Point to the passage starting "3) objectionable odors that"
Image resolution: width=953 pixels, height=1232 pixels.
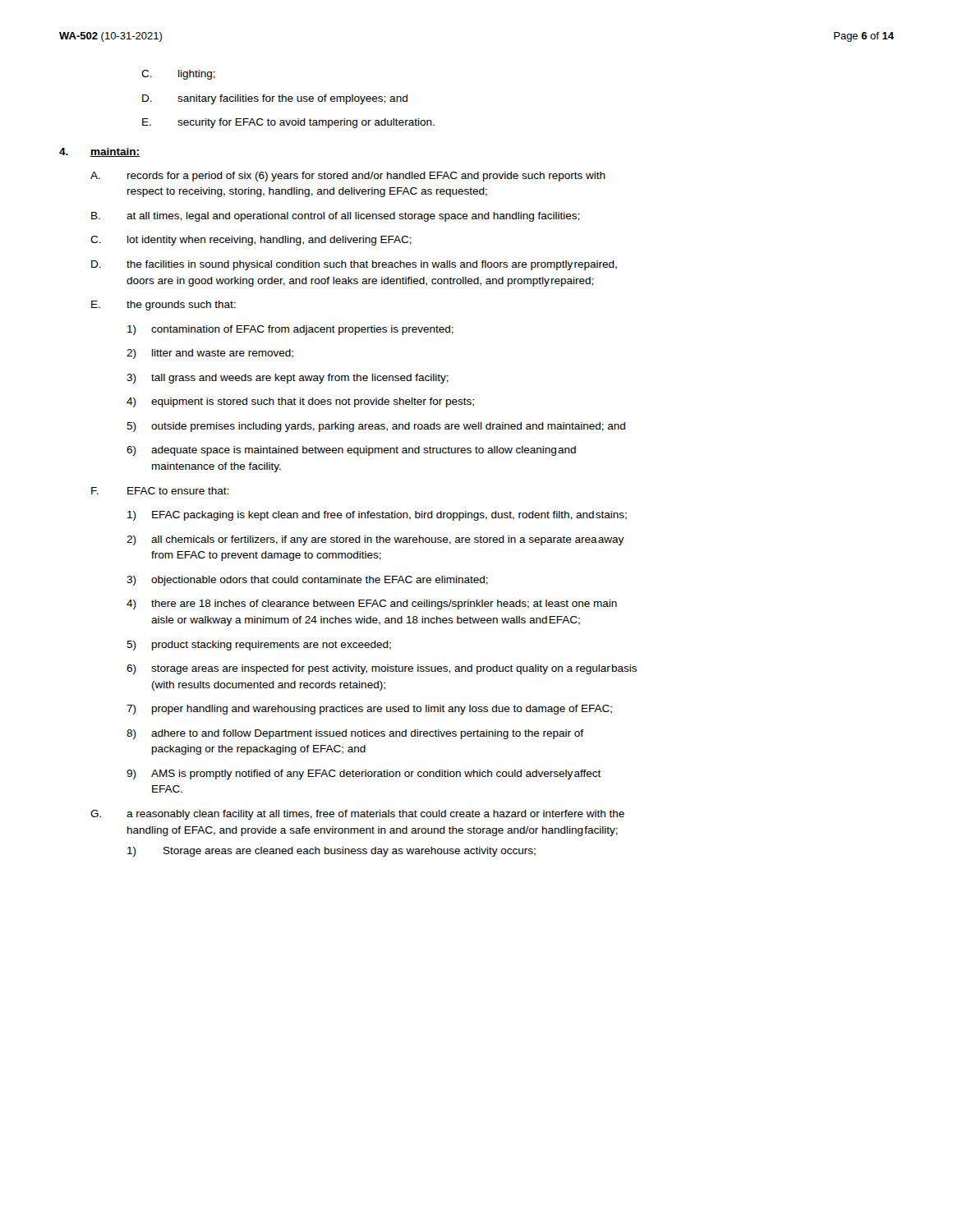tap(307, 580)
